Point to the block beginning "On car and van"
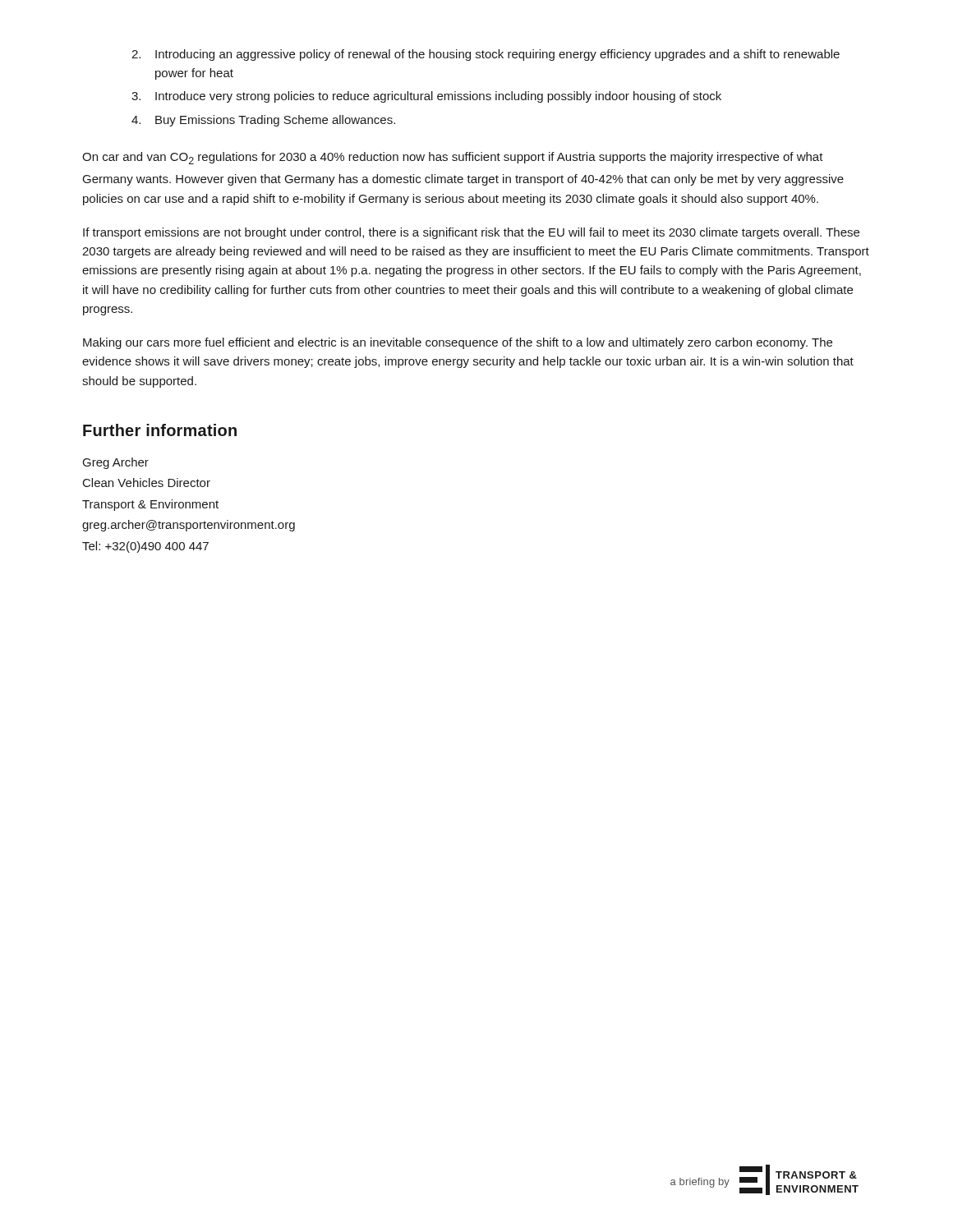The image size is (953, 1232). [463, 177]
